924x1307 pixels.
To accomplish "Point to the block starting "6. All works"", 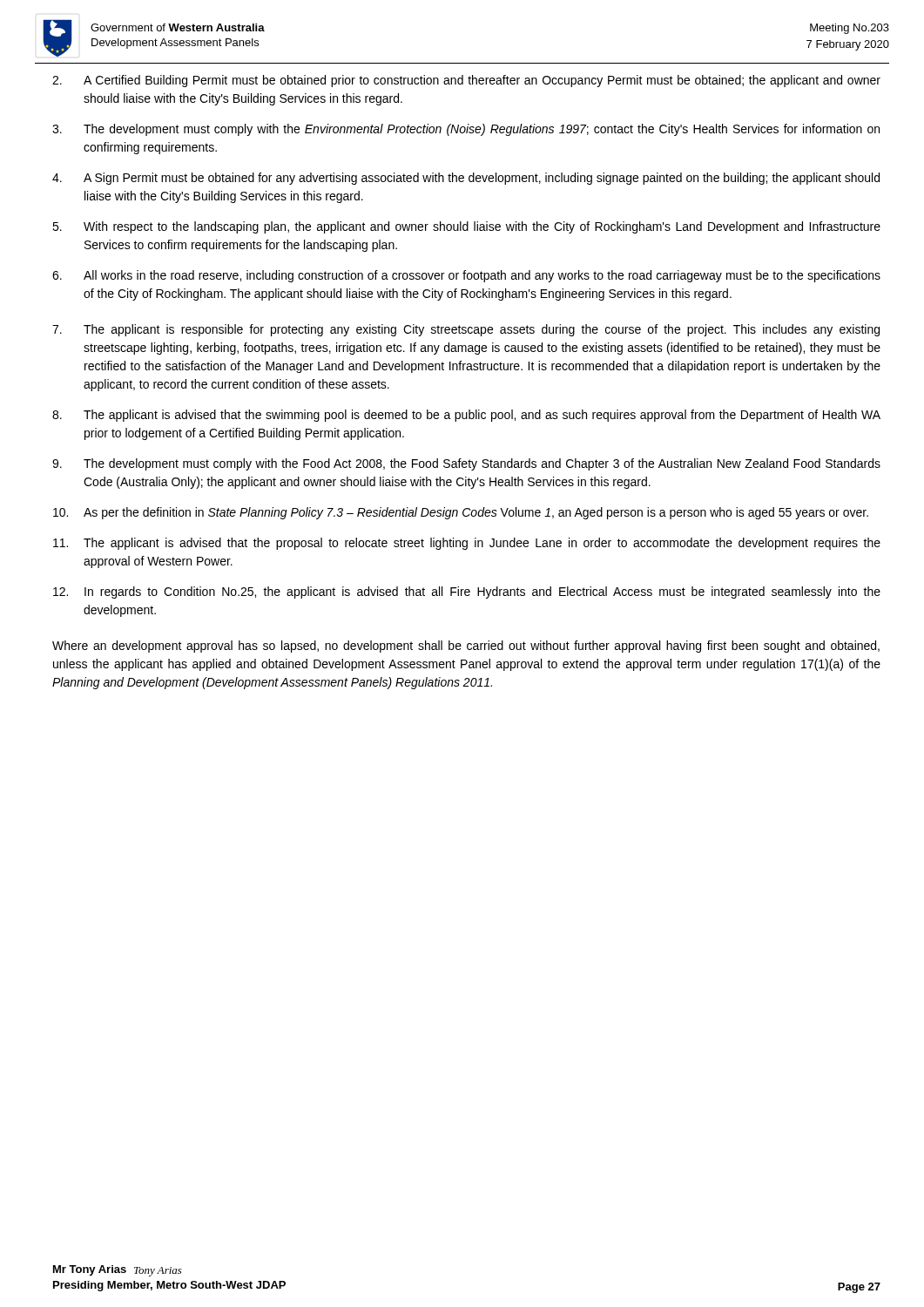I will tap(466, 285).
